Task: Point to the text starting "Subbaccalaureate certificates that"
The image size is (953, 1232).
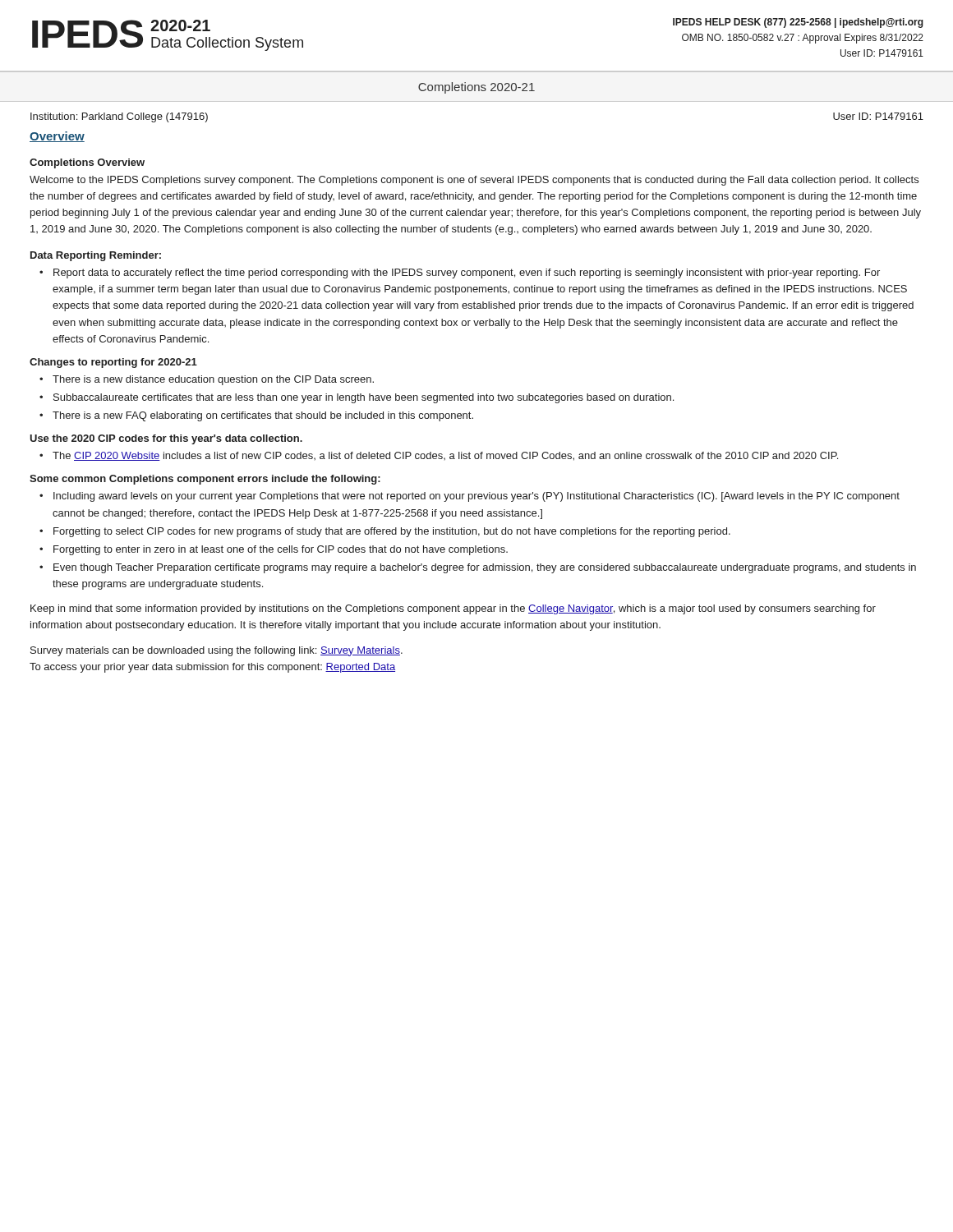Action: [x=364, y=397]
